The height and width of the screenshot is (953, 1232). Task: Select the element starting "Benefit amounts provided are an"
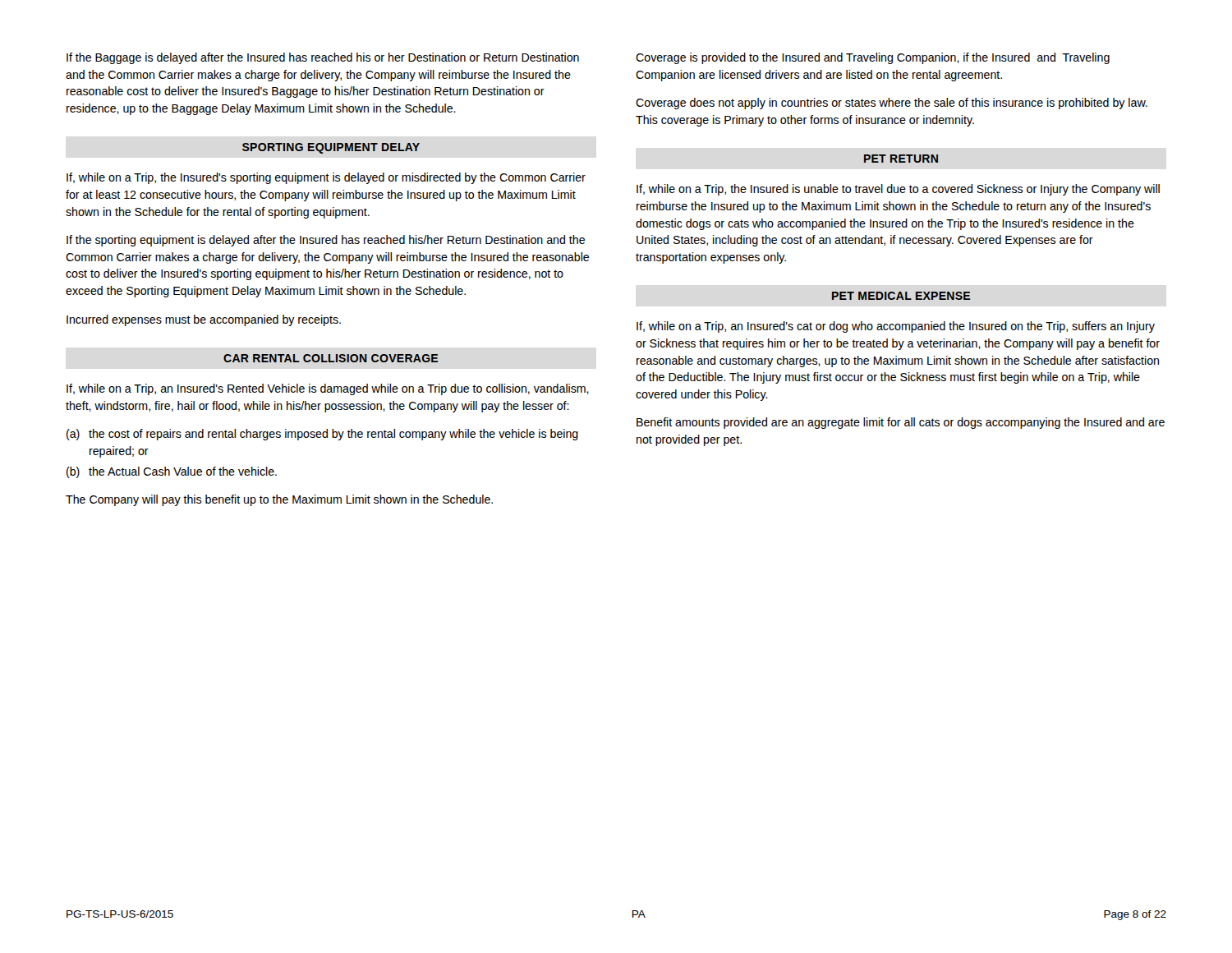pos(900,431)
